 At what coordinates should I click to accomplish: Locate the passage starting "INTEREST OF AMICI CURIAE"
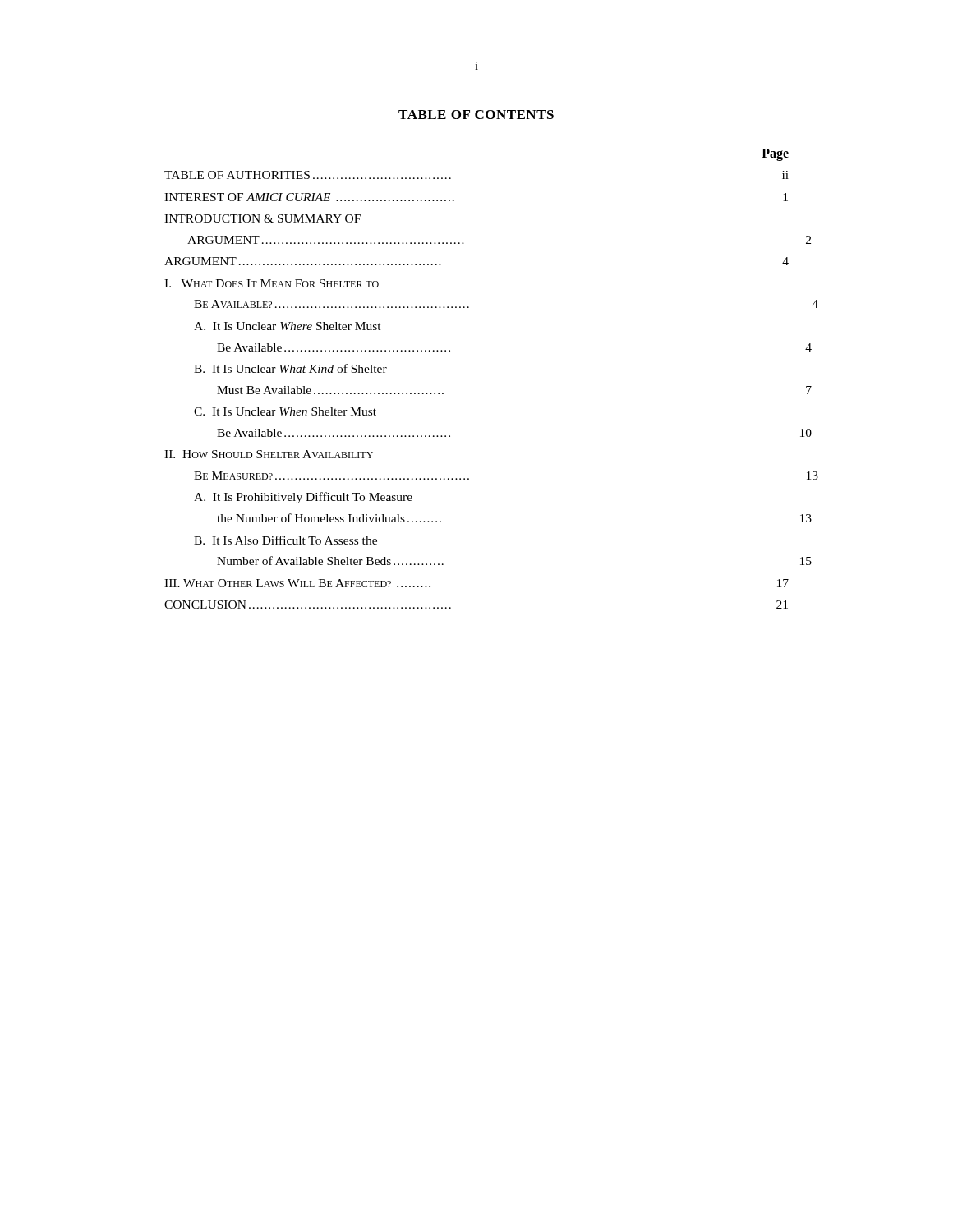click(264, 197)
